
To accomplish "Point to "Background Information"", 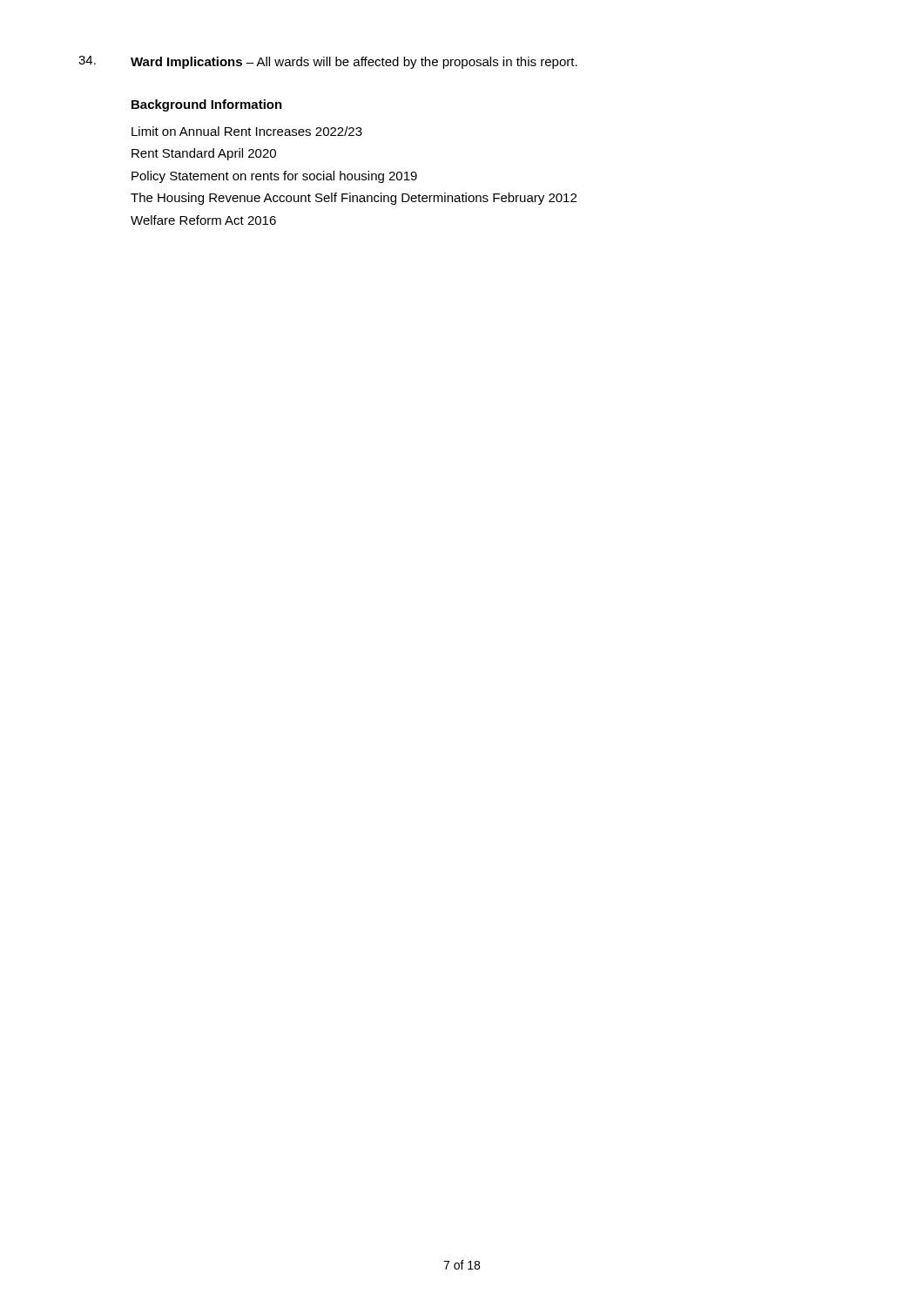I will pyautogui.click(x=206, y=104).
